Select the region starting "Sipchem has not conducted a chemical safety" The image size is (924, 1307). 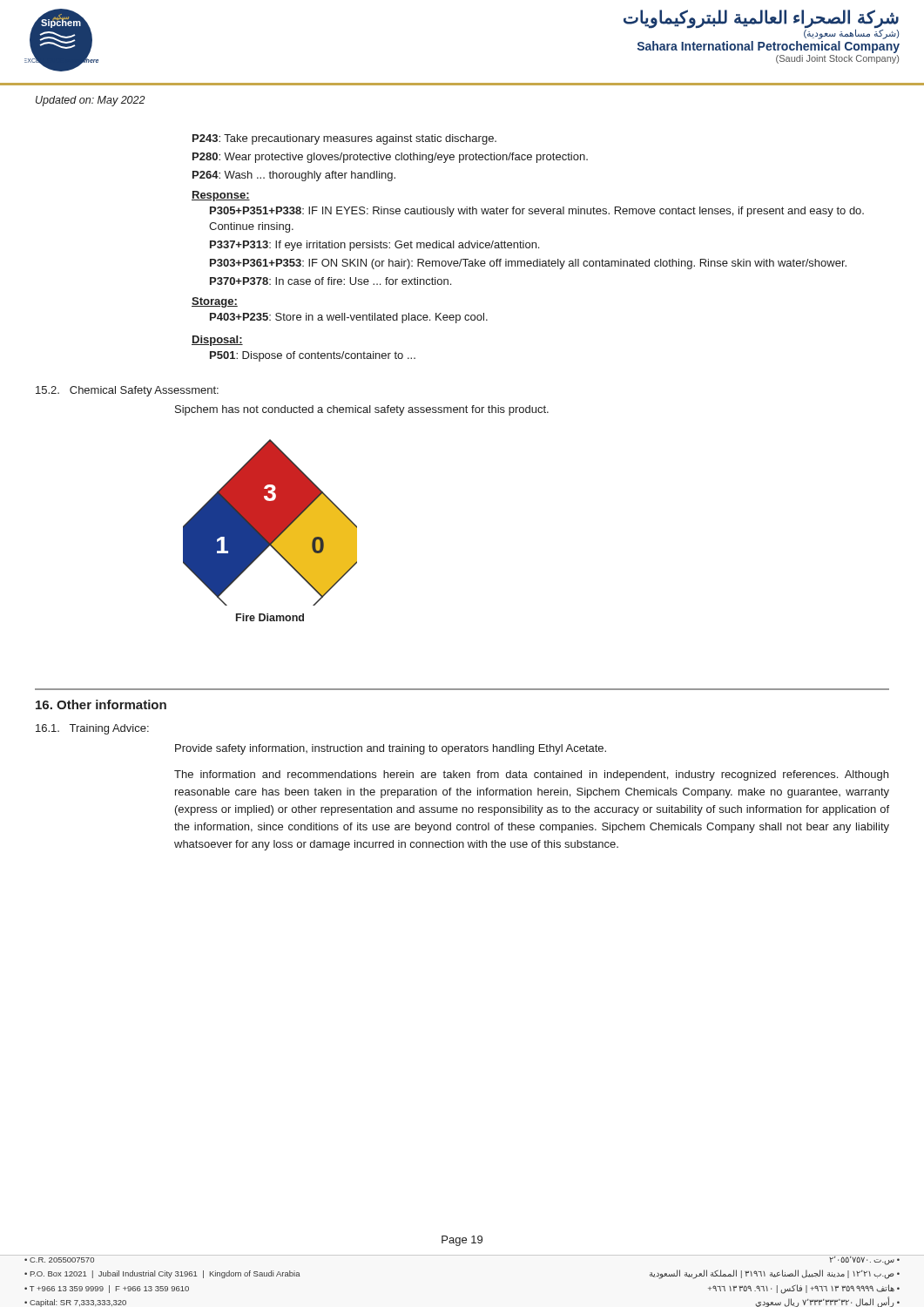362,409
